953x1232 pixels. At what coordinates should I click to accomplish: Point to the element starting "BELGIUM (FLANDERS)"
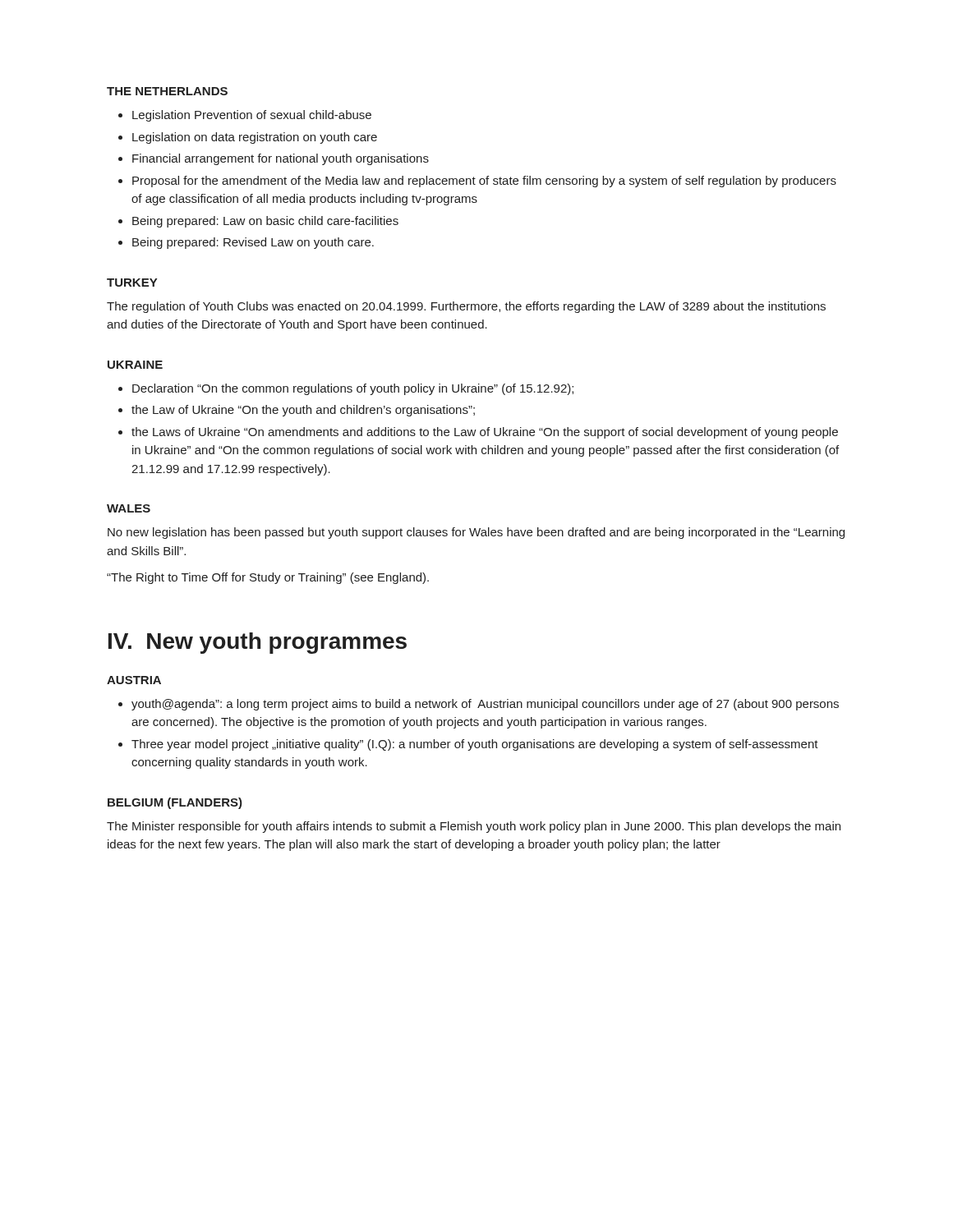175,802
